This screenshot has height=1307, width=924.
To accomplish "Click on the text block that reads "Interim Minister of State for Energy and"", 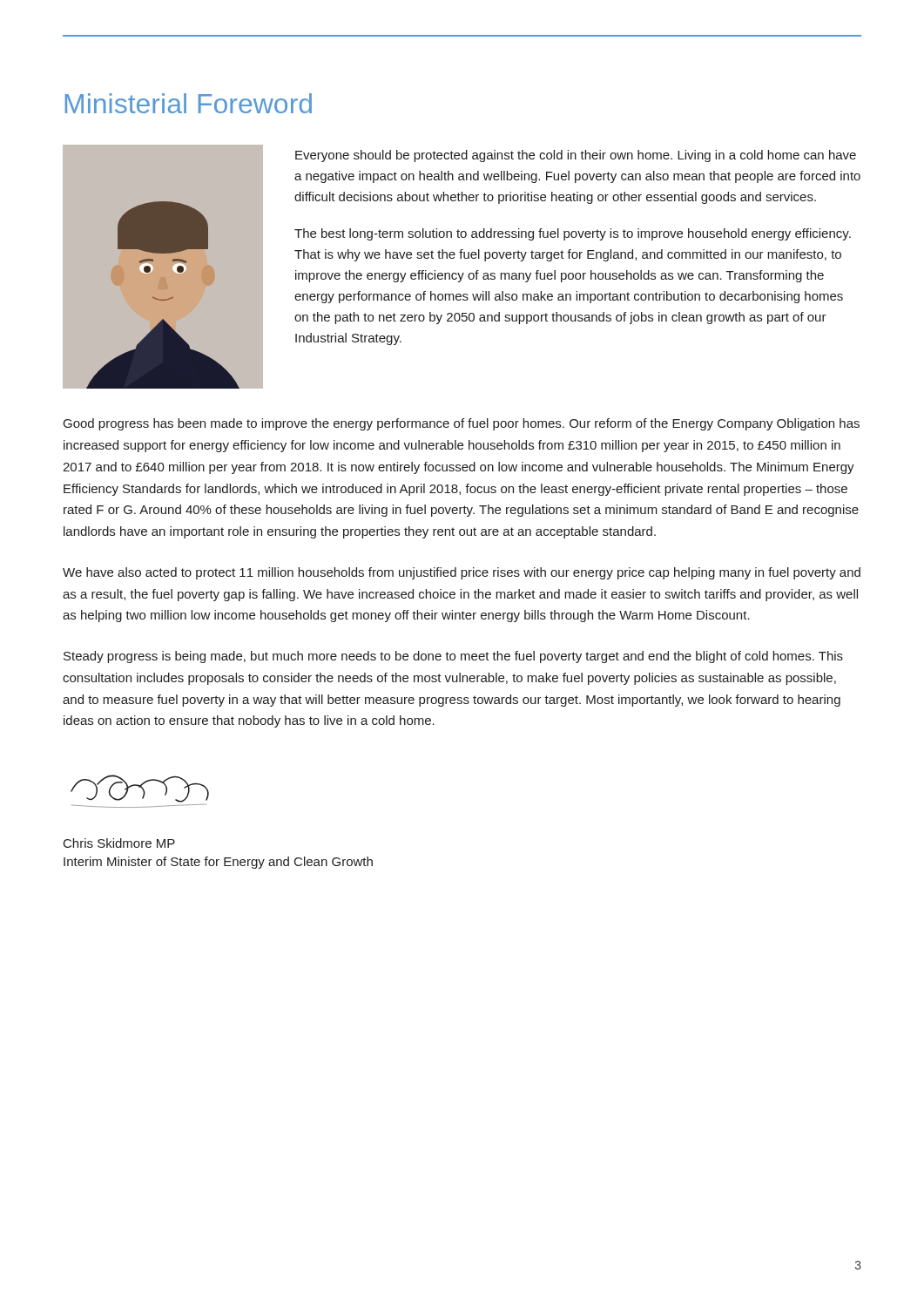I will pos(218,861).
